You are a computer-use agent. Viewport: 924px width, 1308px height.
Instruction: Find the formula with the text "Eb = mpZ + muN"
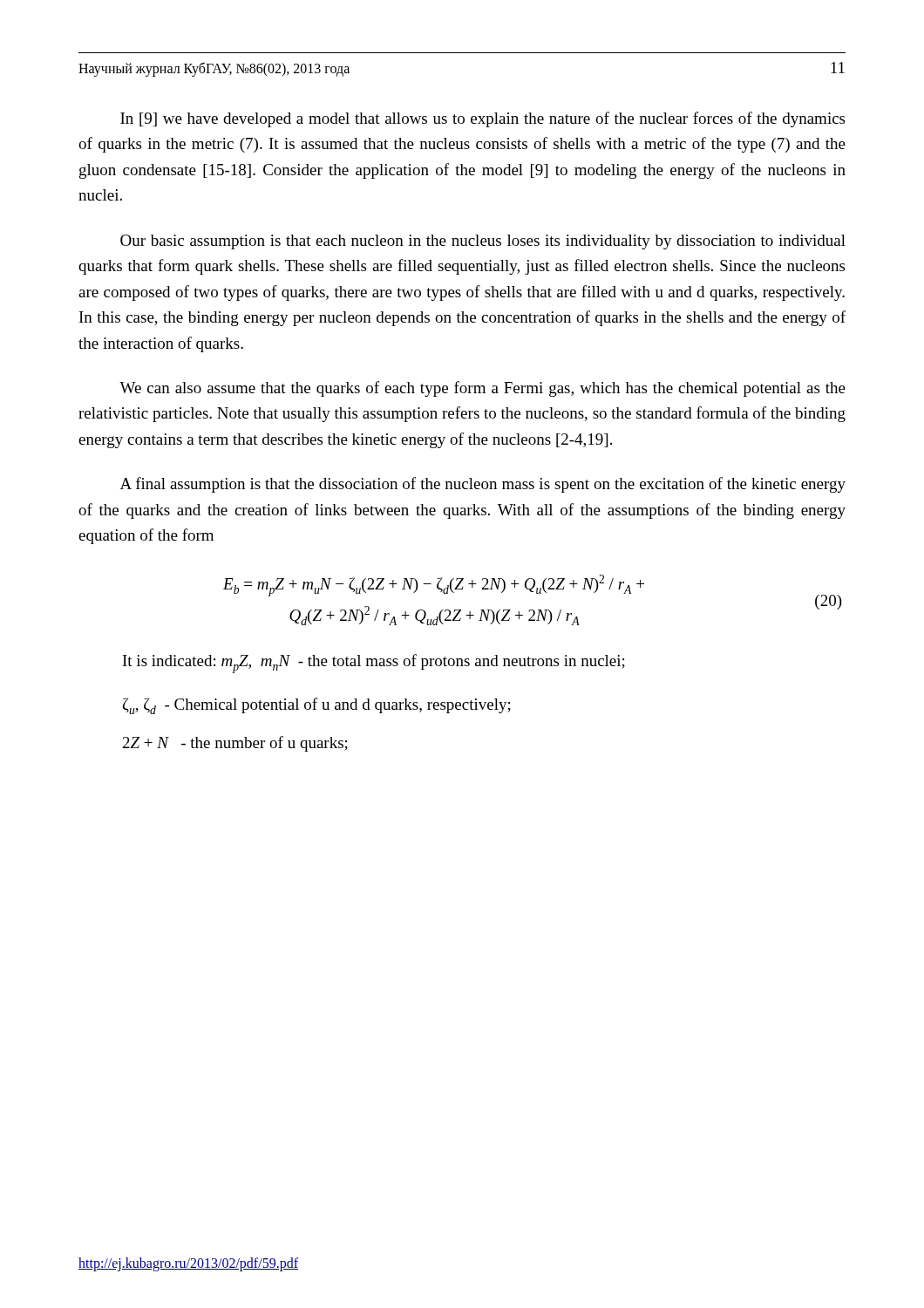462,600
